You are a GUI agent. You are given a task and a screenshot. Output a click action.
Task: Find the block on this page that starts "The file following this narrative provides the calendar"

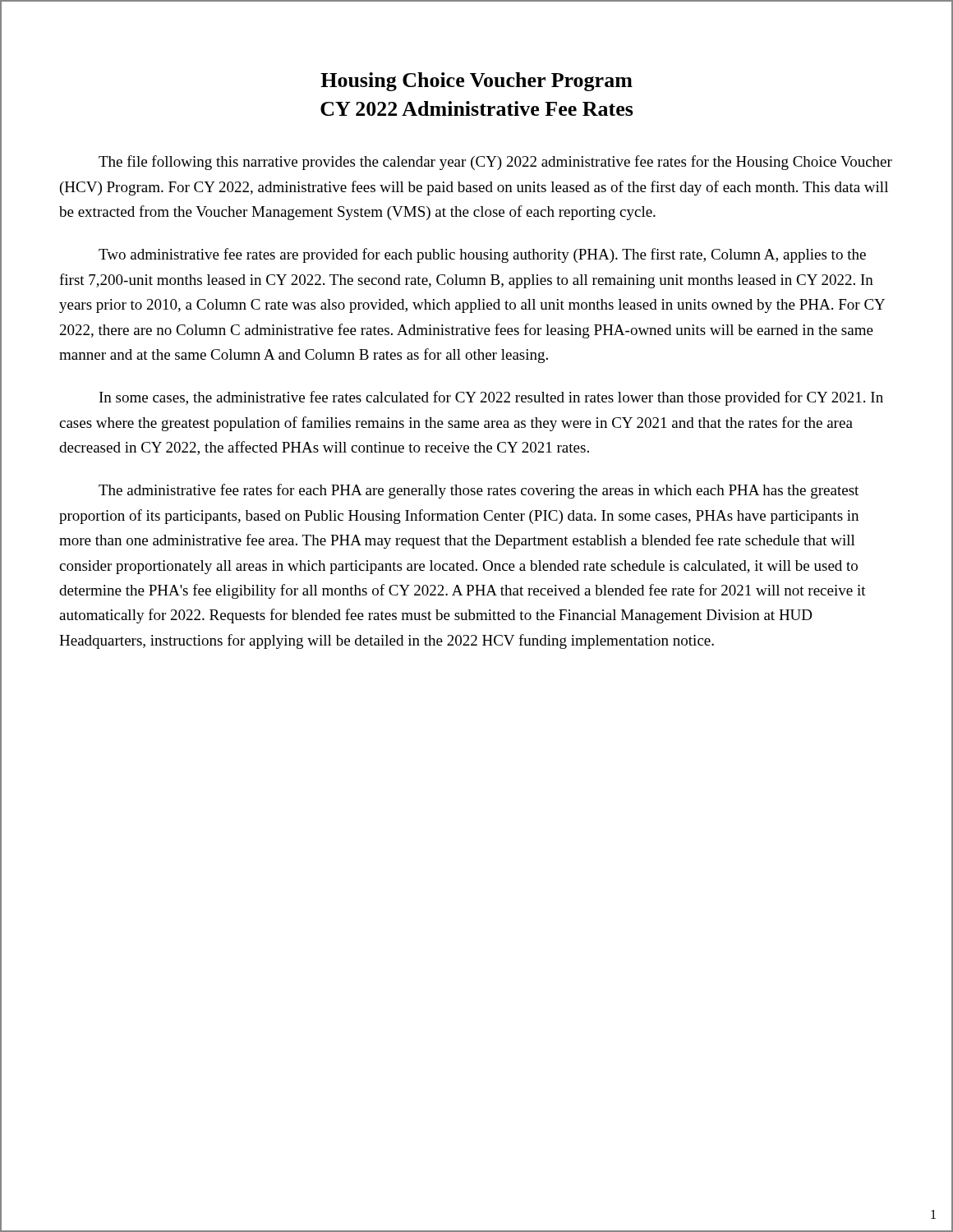click(x=476, y=186)
